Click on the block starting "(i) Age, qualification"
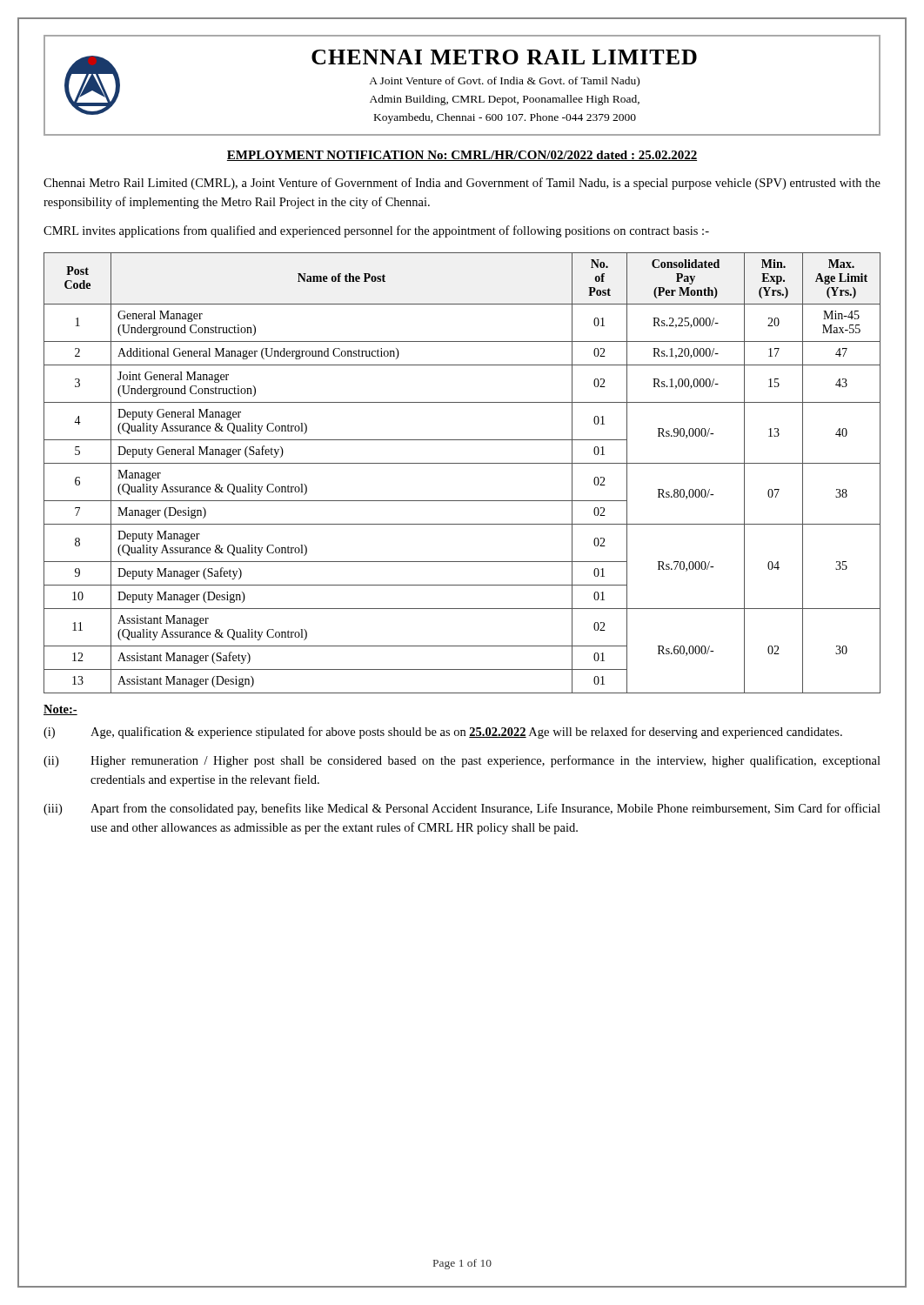Screen dimensions: 1305x924 point(462,732)
